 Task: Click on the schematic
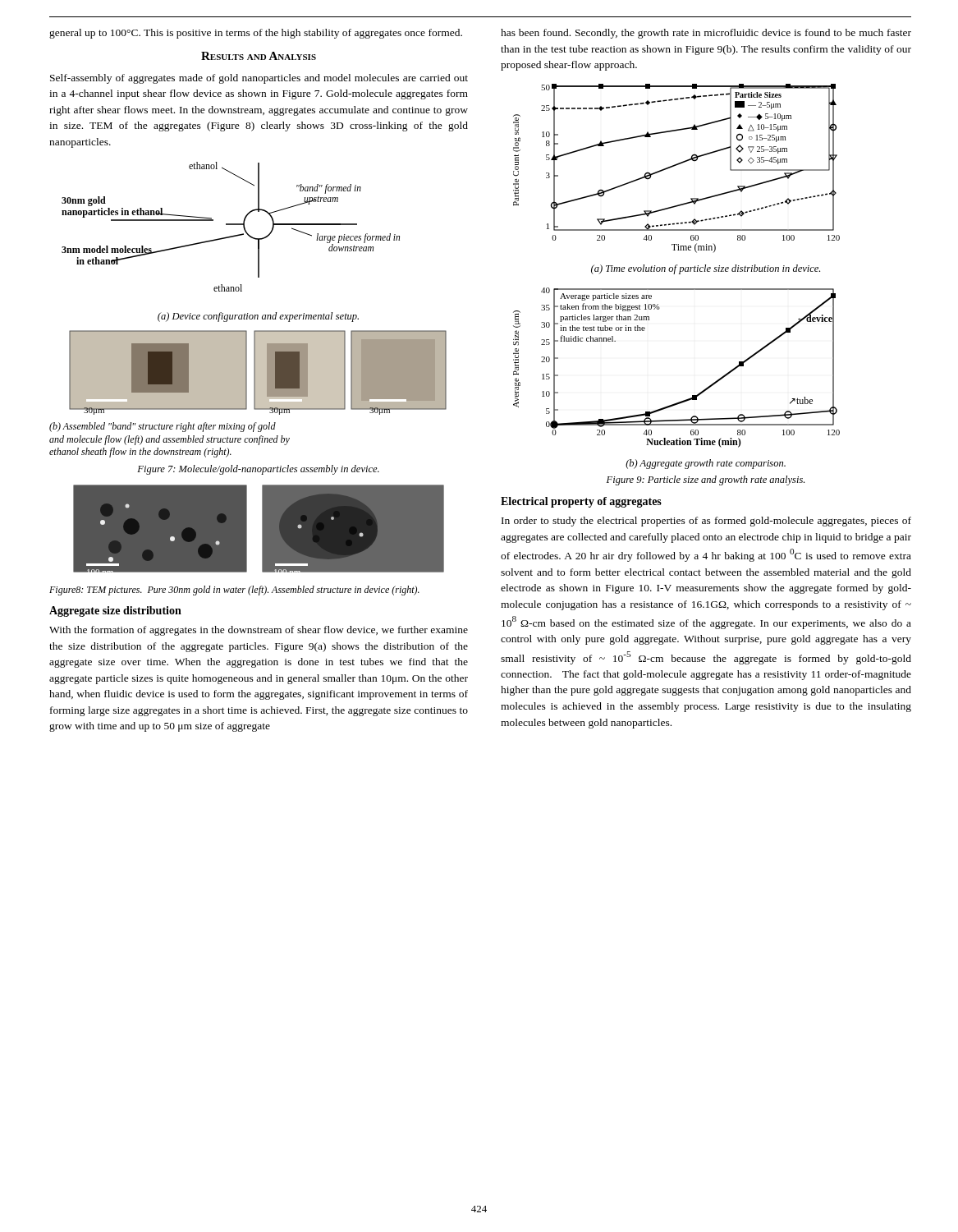pos(259,231)
